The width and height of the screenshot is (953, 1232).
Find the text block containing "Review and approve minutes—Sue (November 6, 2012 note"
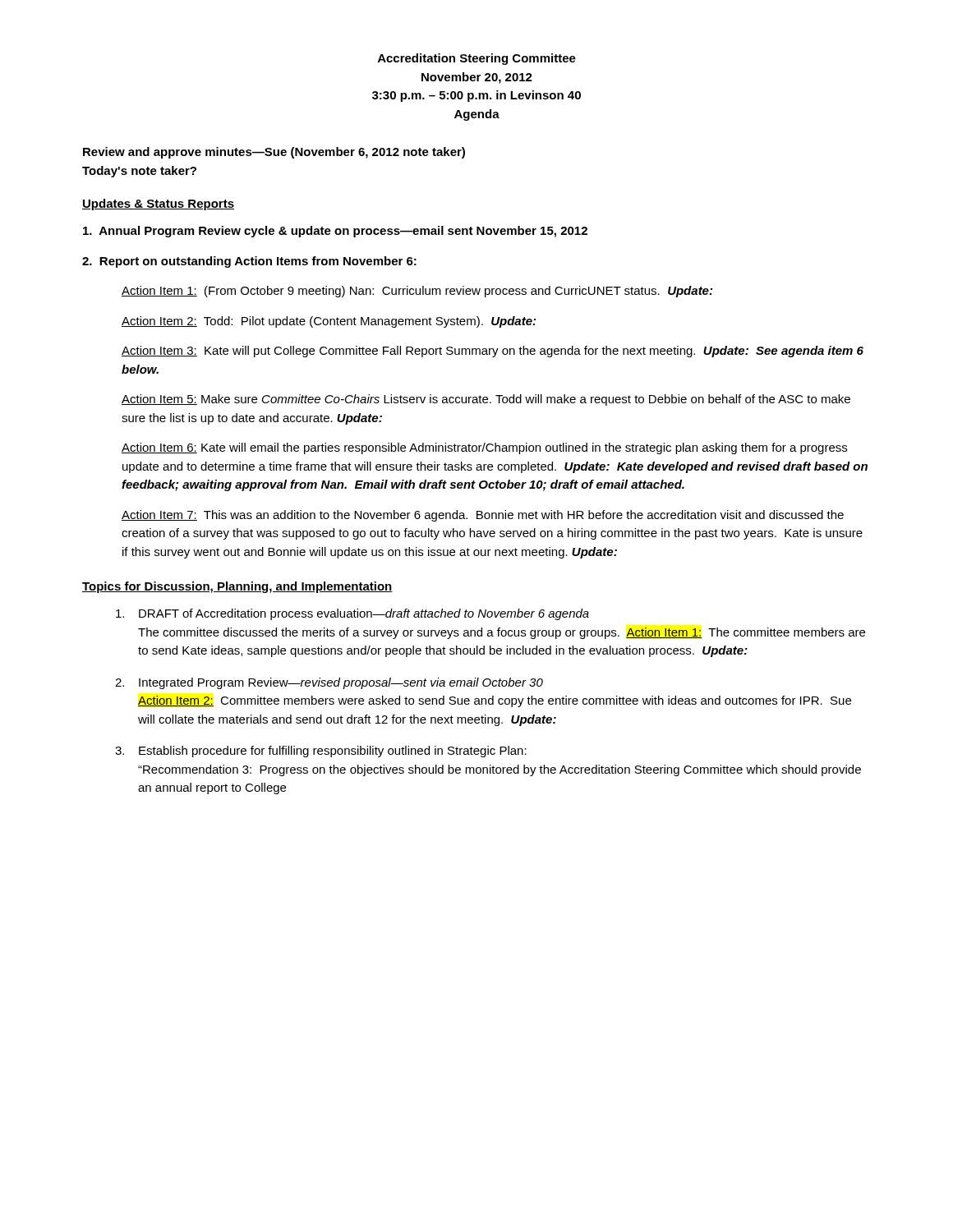coord(274,161)
